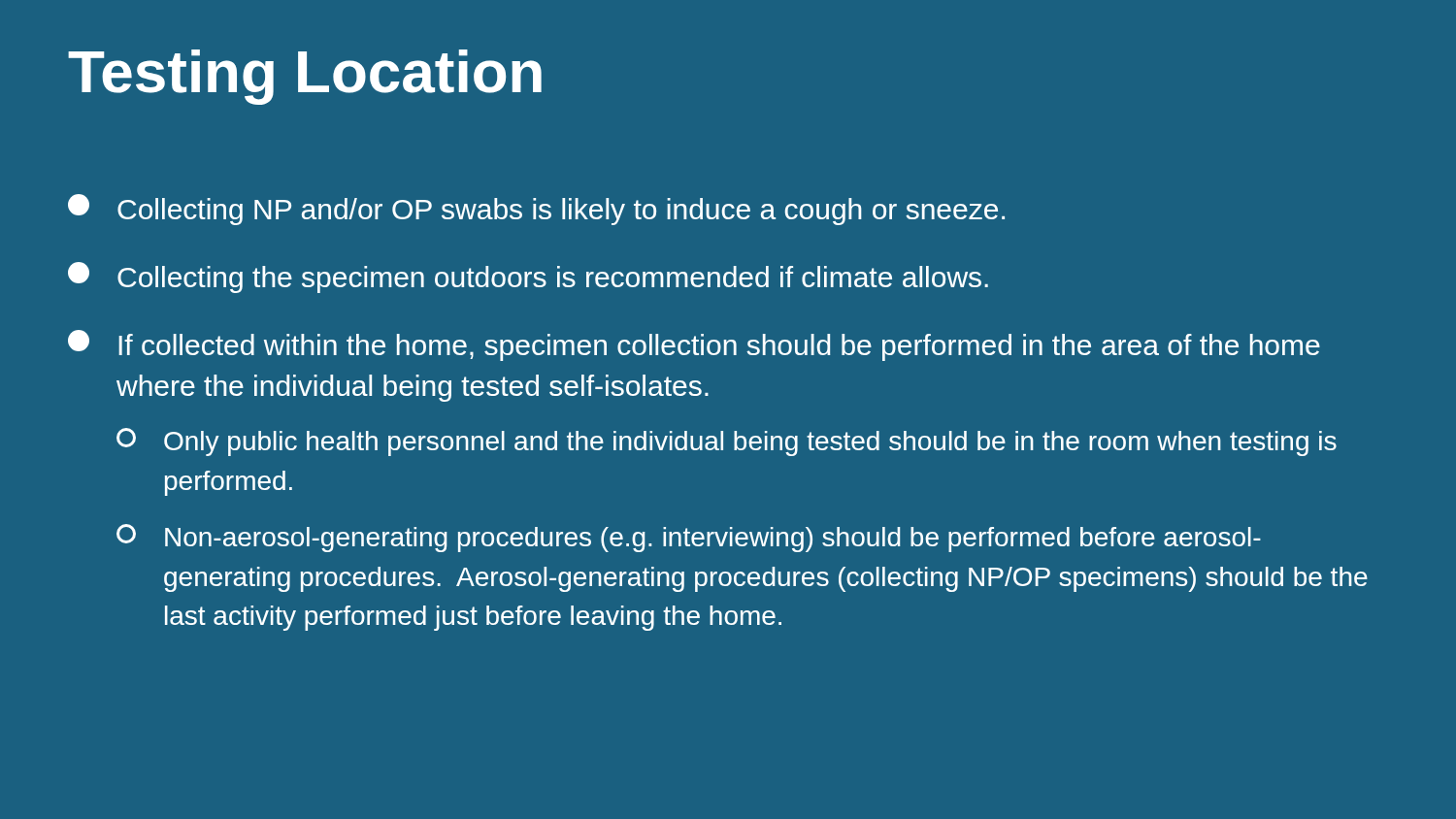Select the text block starting "If collected within the"
The height and width of the screenshot is (819, 1456).
click(x=694, y=345)
